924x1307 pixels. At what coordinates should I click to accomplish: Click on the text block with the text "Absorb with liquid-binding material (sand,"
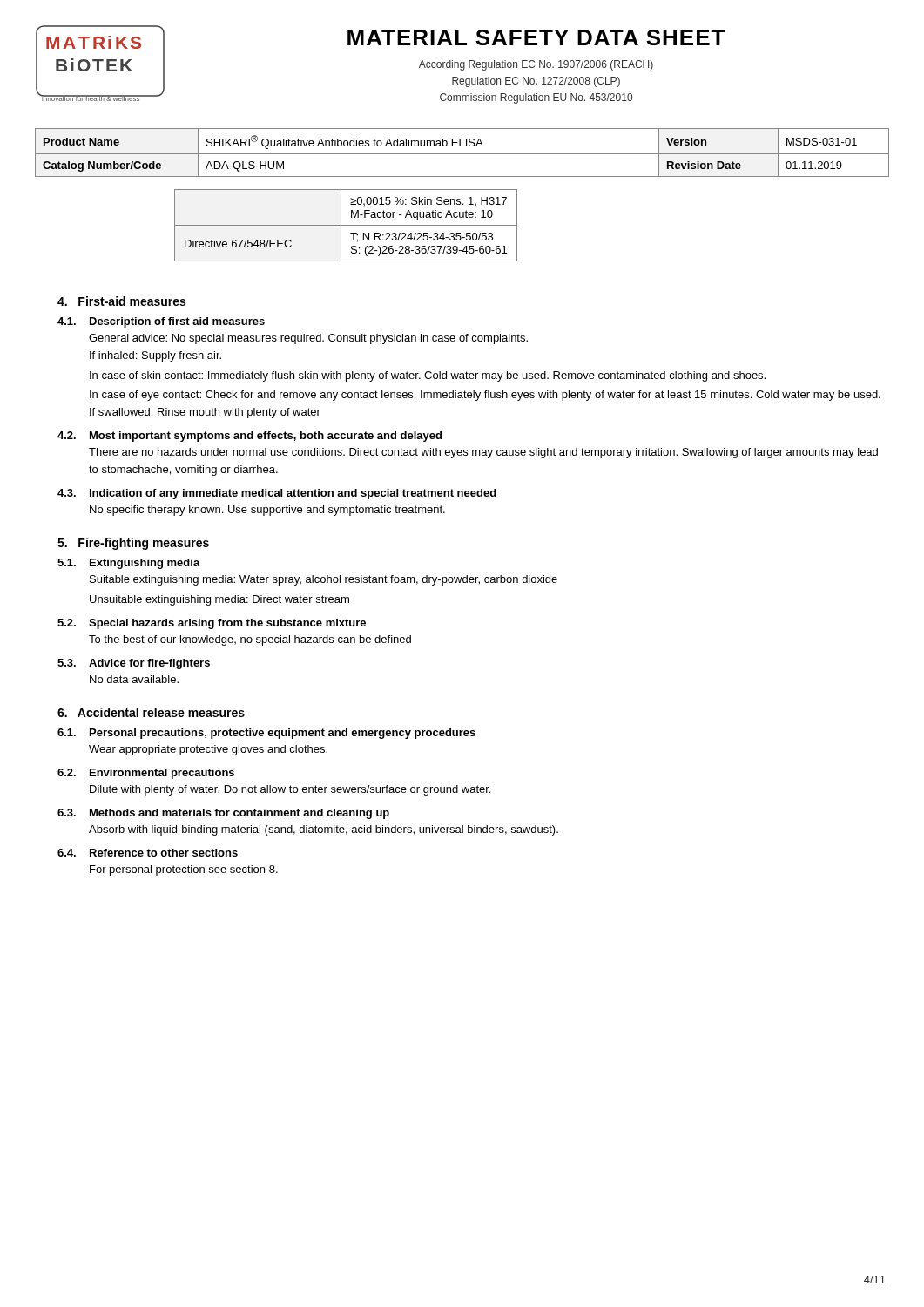pos(489,830)
